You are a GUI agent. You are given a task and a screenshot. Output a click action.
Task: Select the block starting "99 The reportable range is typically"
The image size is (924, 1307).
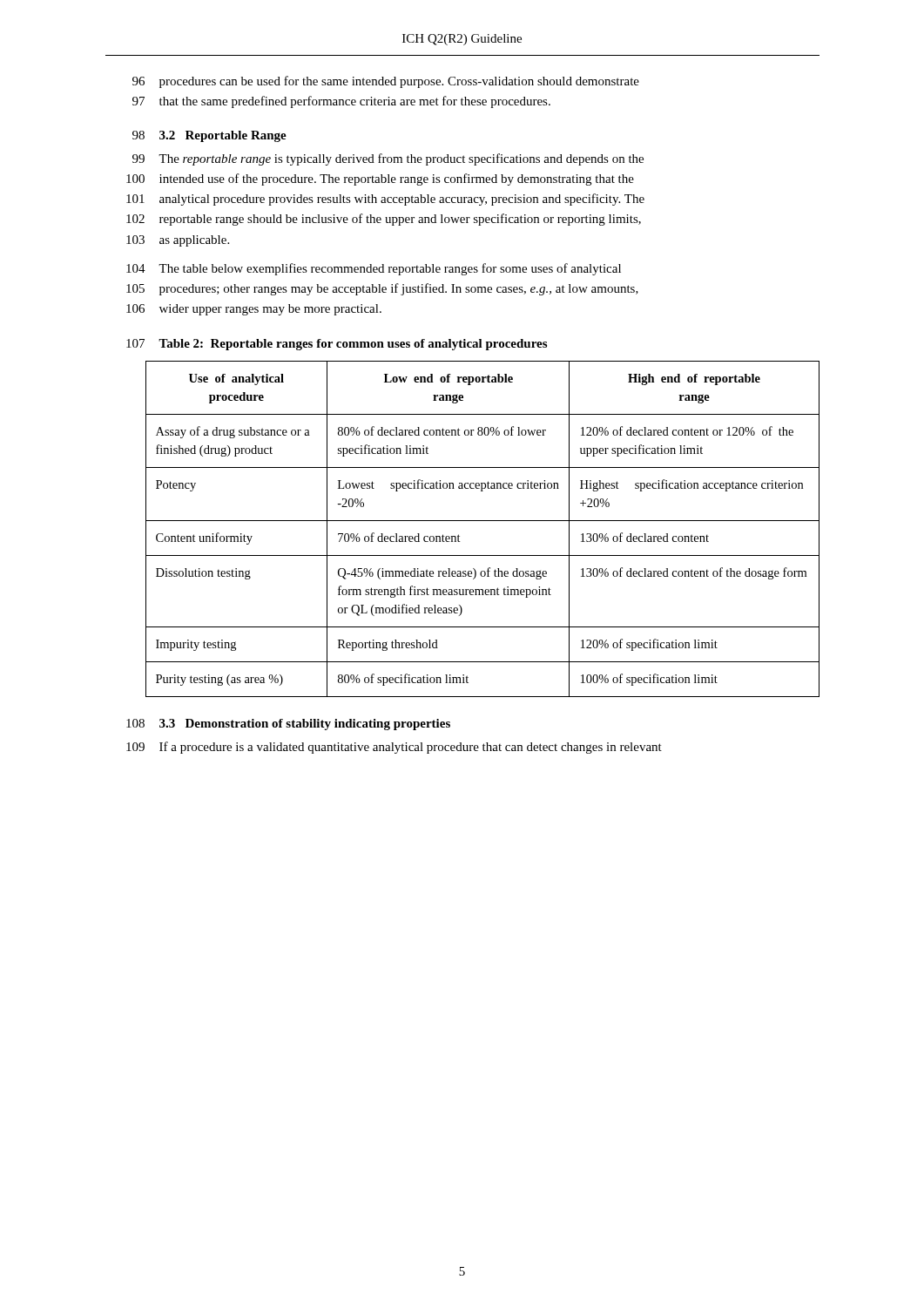[x=462, y=159]
